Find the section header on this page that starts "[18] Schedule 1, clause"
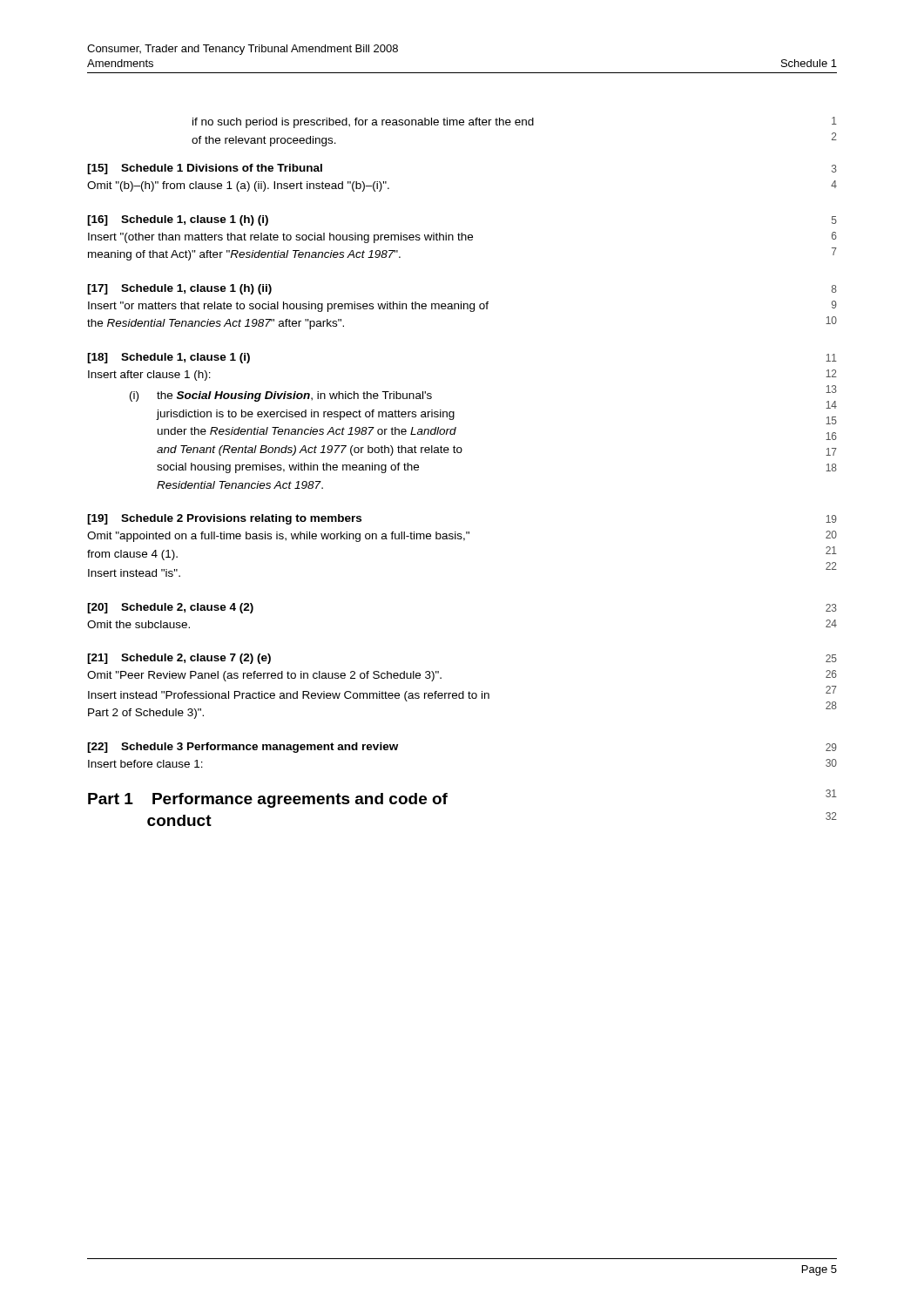Screen dimensions: 1307x924 click(x=169, y=356)
